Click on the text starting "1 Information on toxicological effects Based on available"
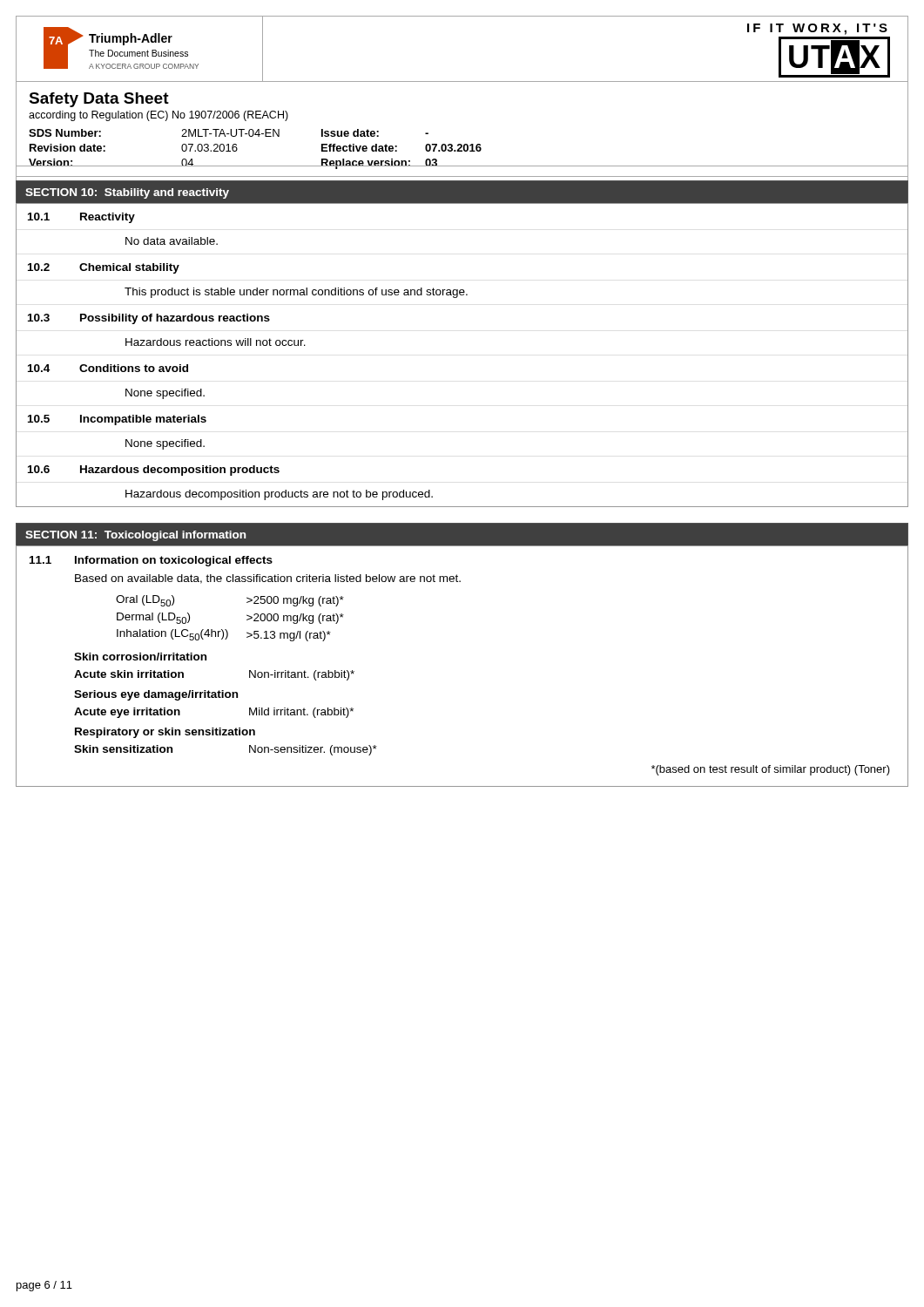This screenshot has width=924, height=1307. click(x=151, y=561)
